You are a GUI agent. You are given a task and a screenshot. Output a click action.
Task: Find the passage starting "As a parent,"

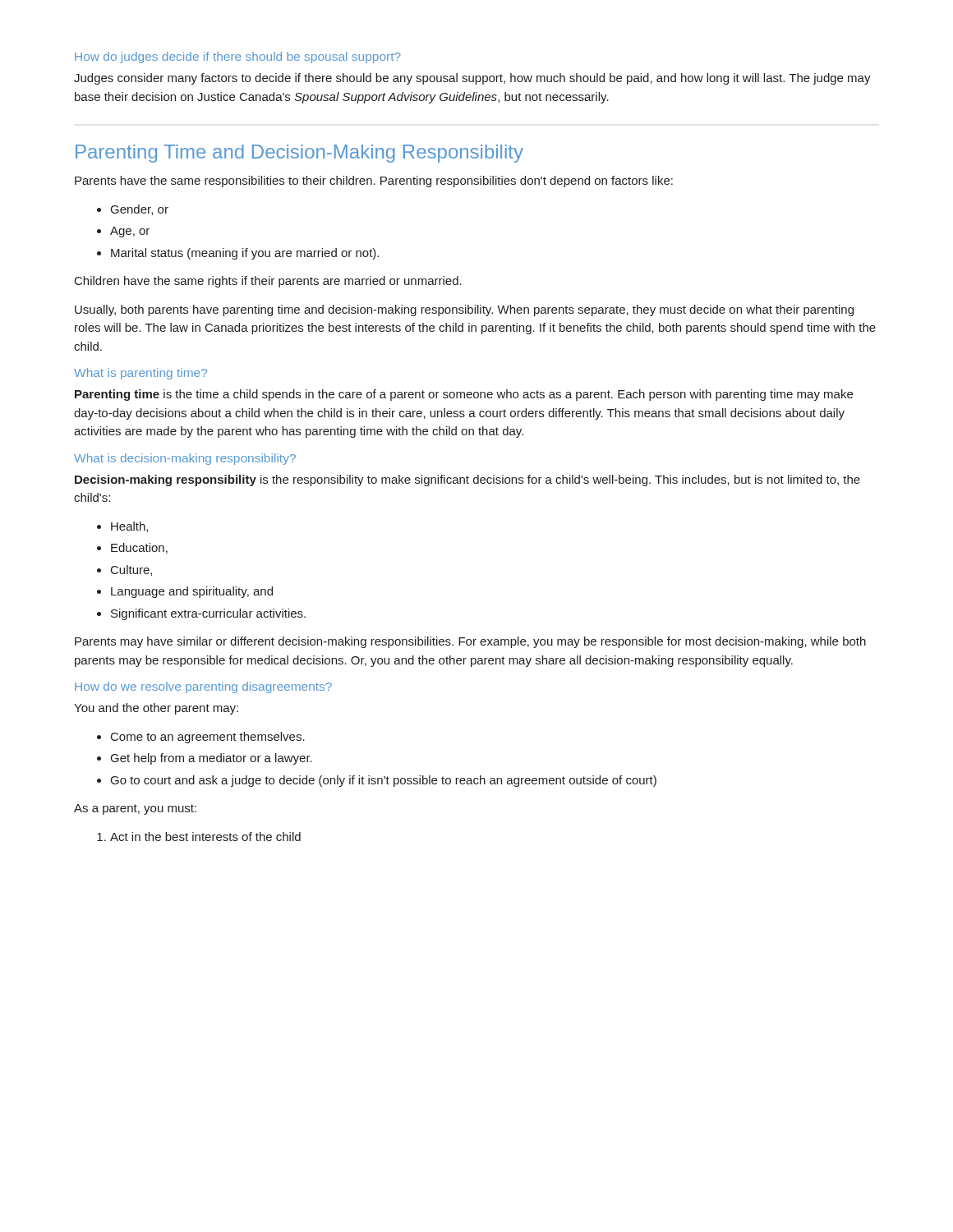click(135, 809)
